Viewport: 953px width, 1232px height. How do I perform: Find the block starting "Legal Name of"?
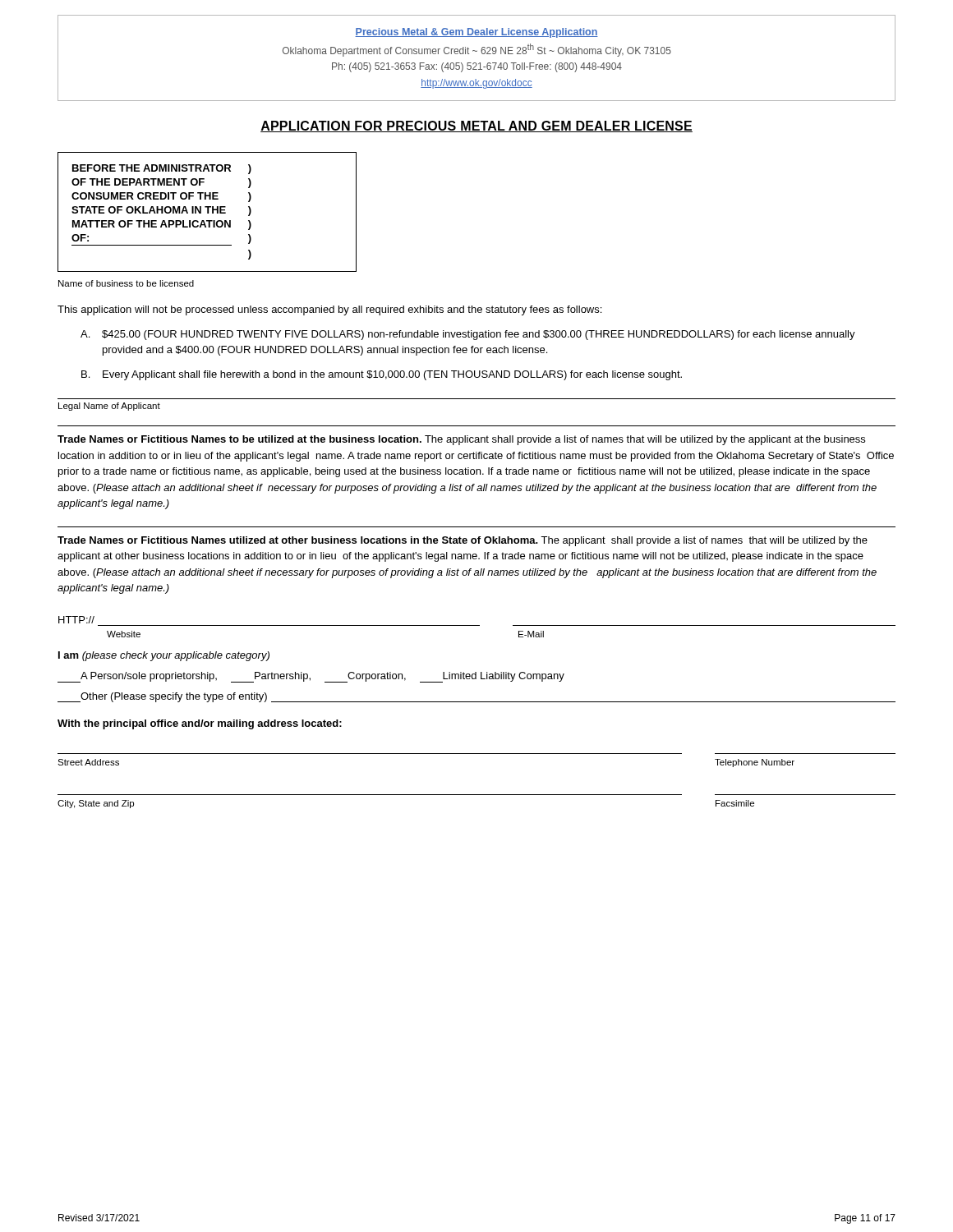click(109, 406)
